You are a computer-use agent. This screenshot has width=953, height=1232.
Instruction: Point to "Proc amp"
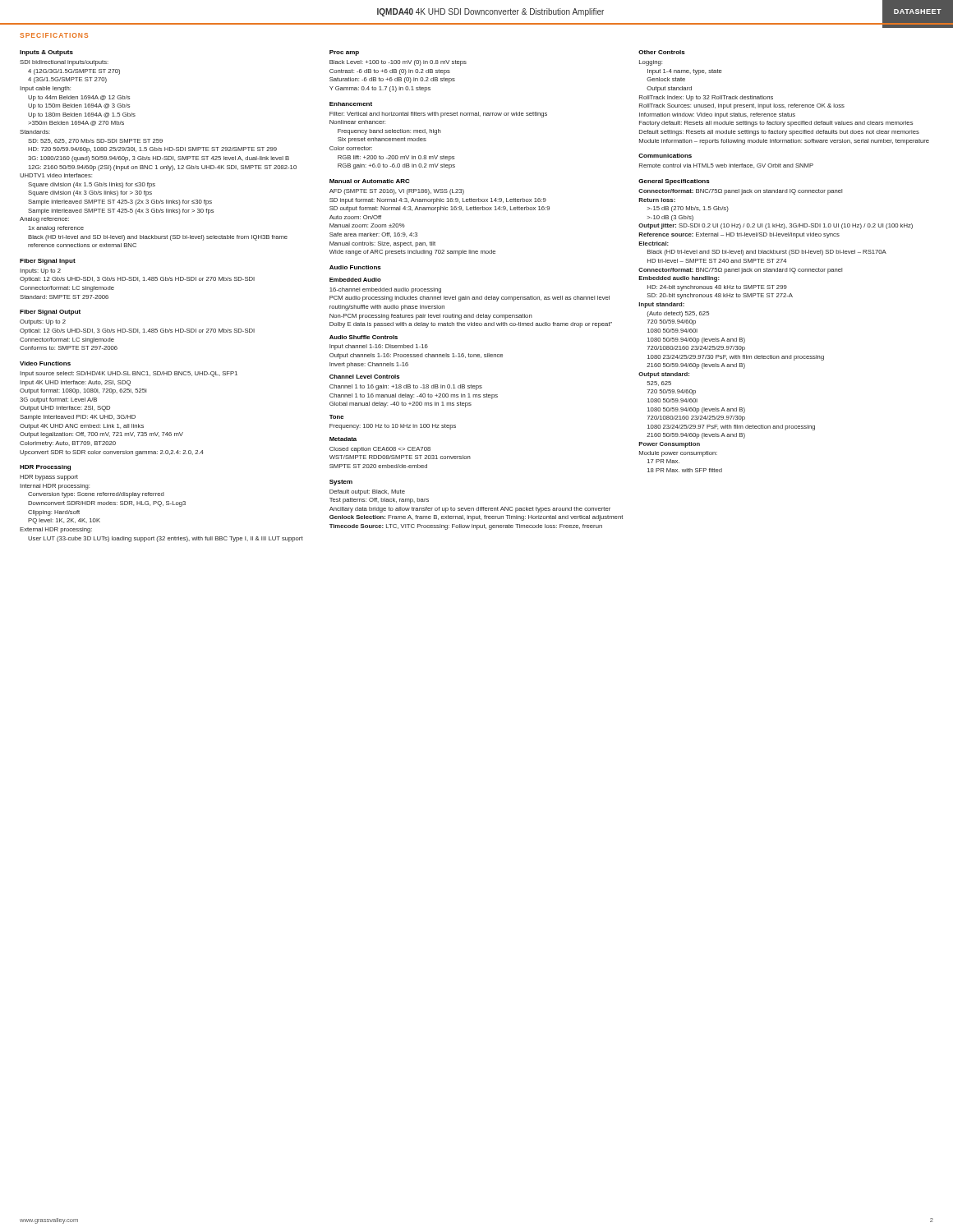click(x=344, y=52)
